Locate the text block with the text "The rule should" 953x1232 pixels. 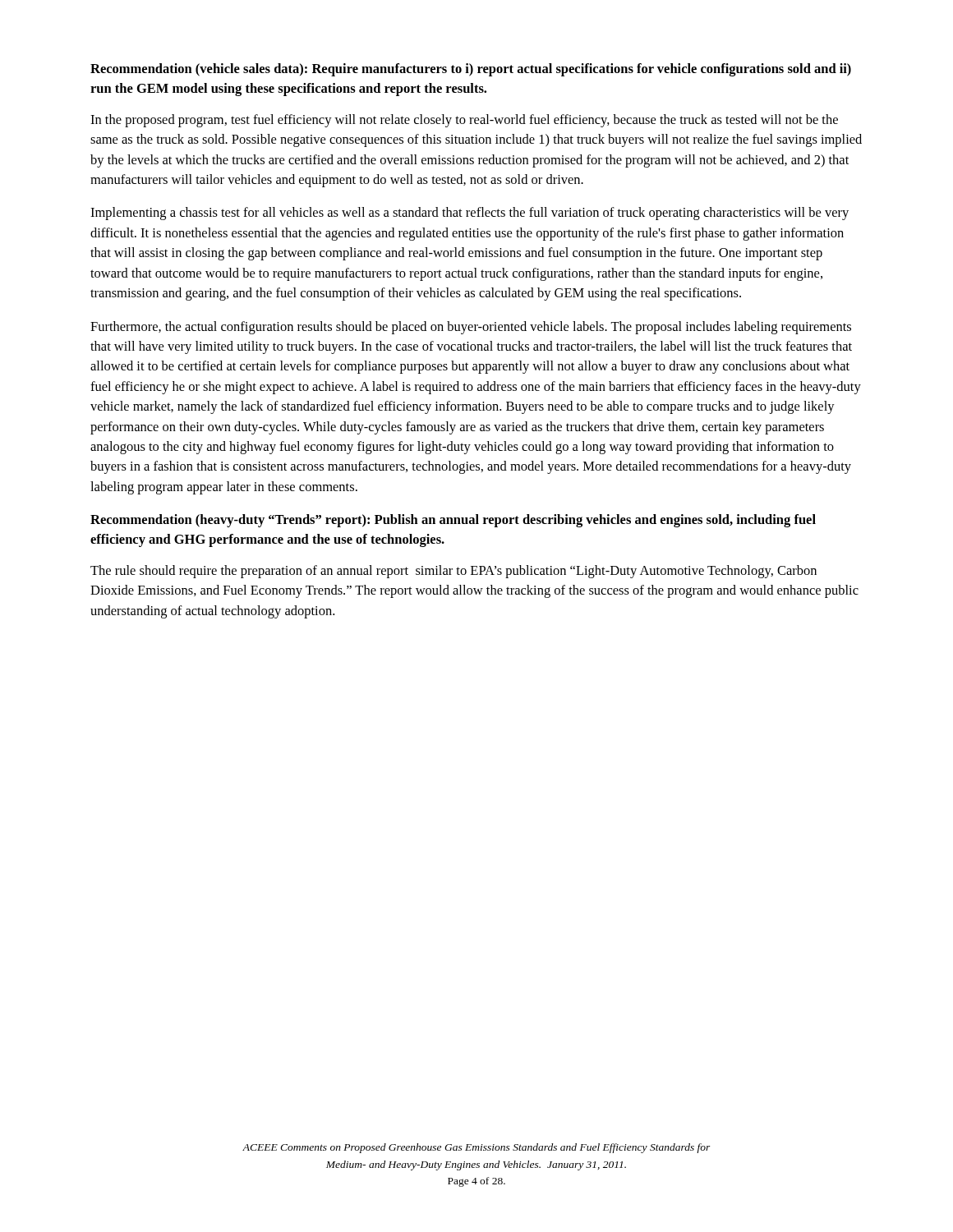474,590
